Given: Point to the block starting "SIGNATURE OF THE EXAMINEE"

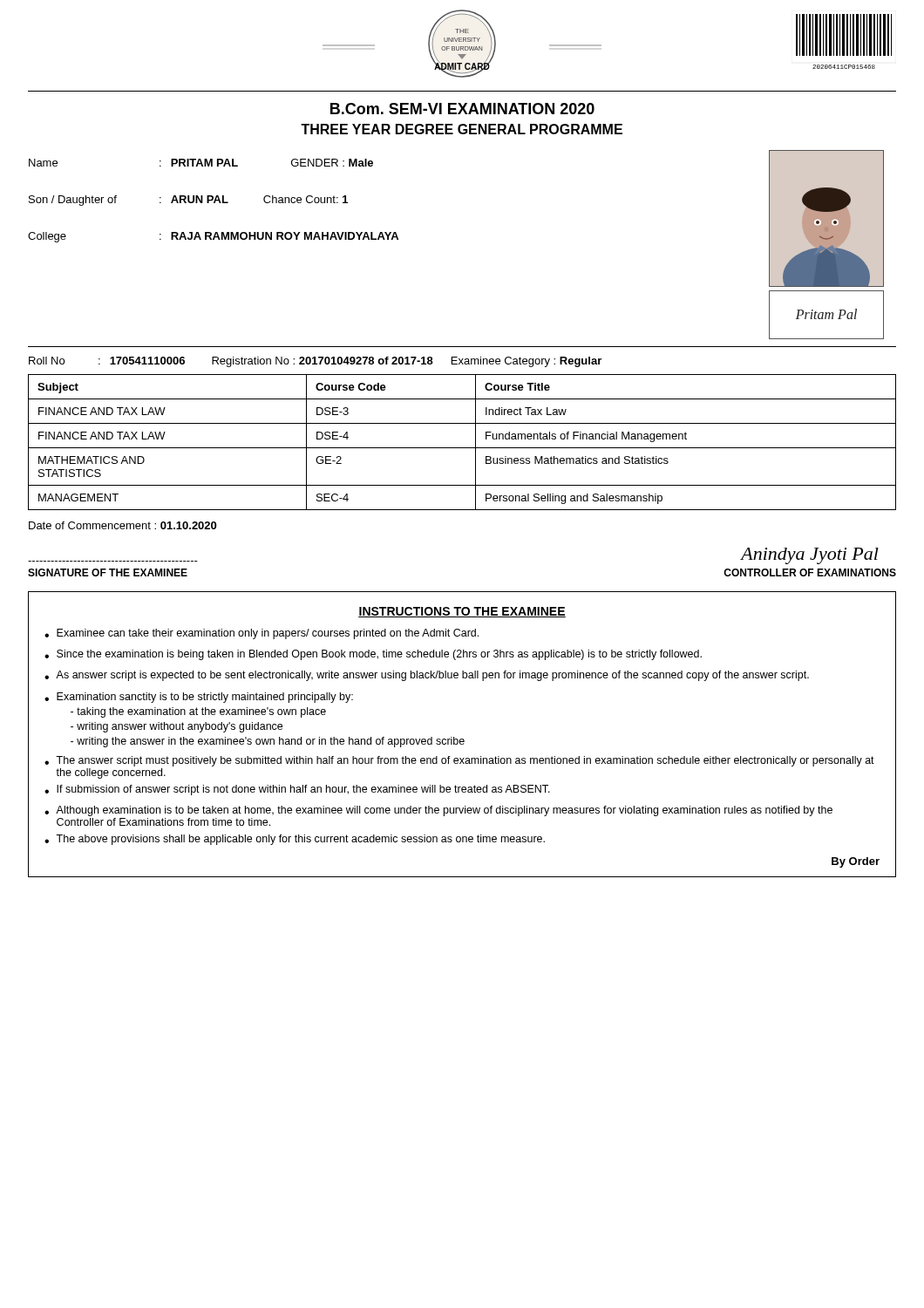Looking at the screenshot, I should tap(108, 573).
